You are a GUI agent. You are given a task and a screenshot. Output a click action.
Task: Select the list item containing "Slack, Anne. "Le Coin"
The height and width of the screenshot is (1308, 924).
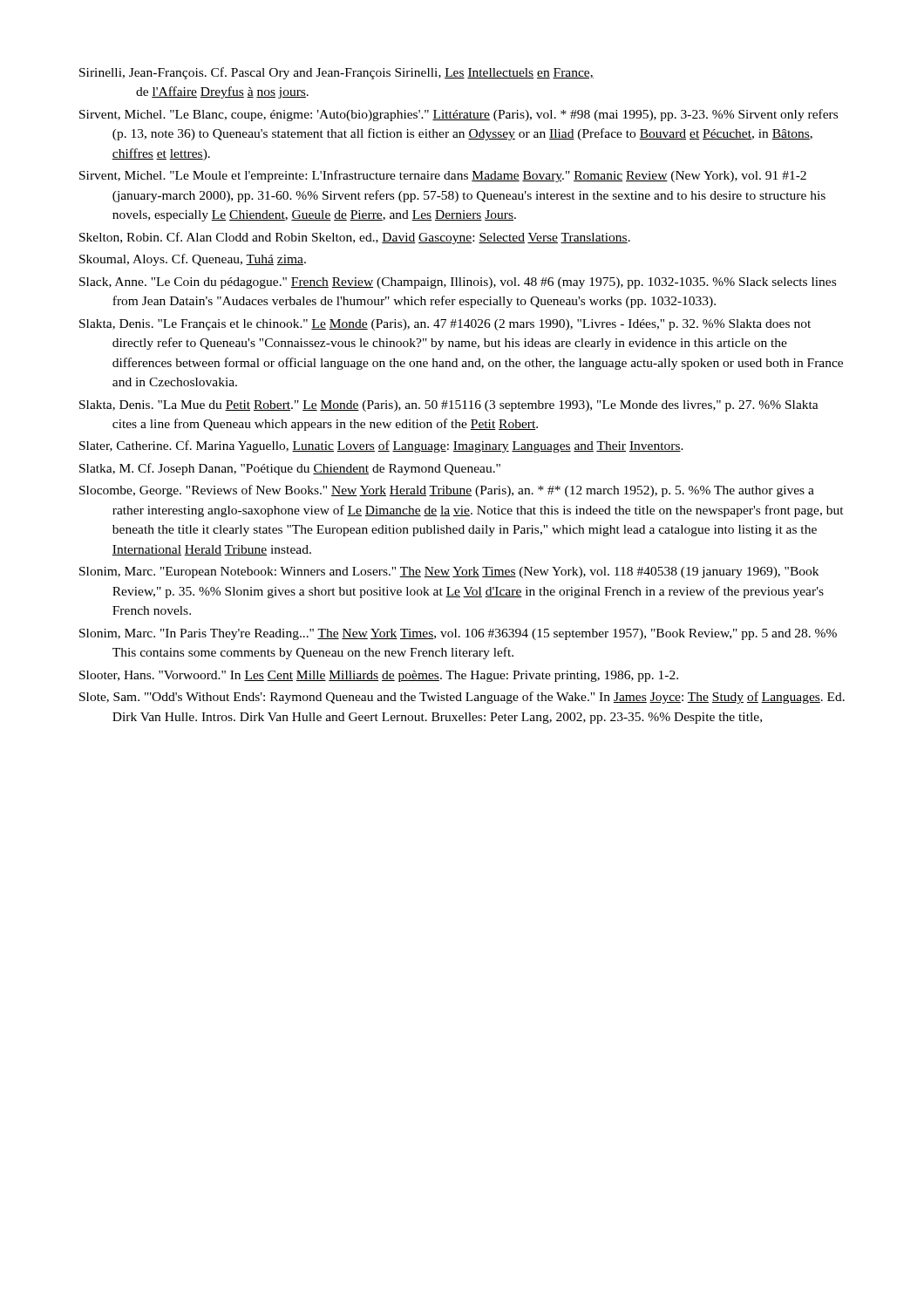[458, 291]
